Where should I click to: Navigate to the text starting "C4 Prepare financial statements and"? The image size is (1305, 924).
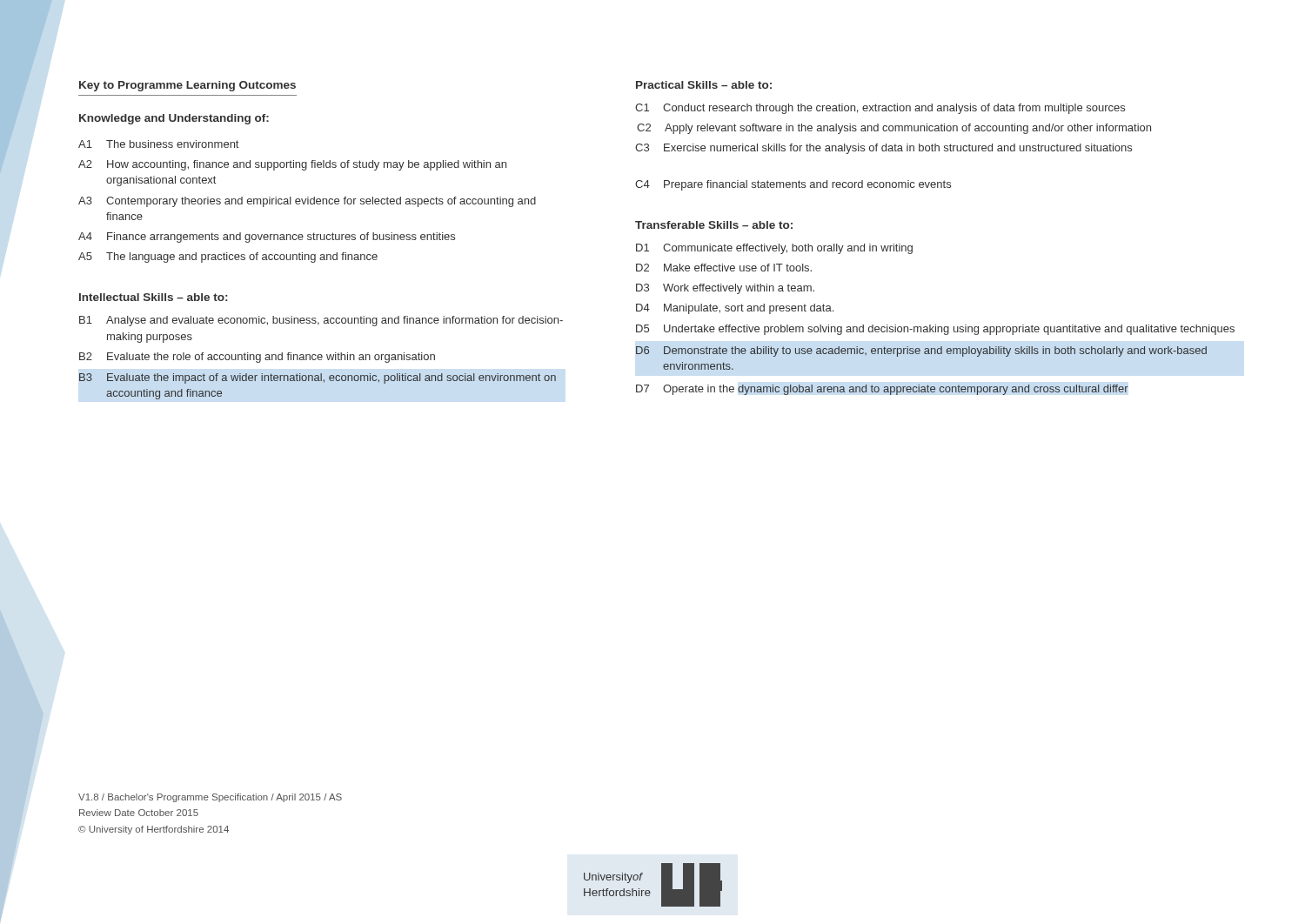(940, 184)
